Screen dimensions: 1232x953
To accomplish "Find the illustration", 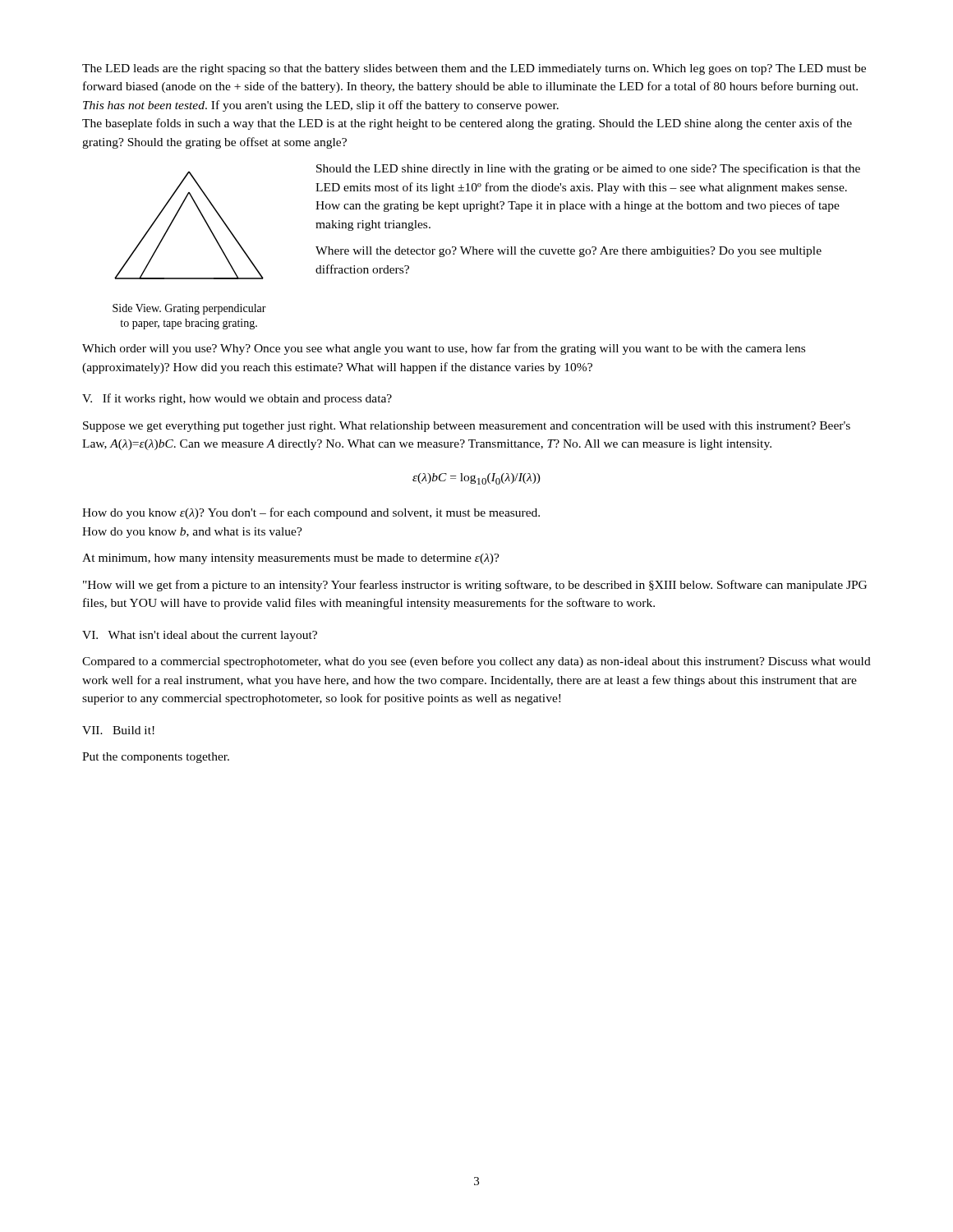I will coord(189,228).
